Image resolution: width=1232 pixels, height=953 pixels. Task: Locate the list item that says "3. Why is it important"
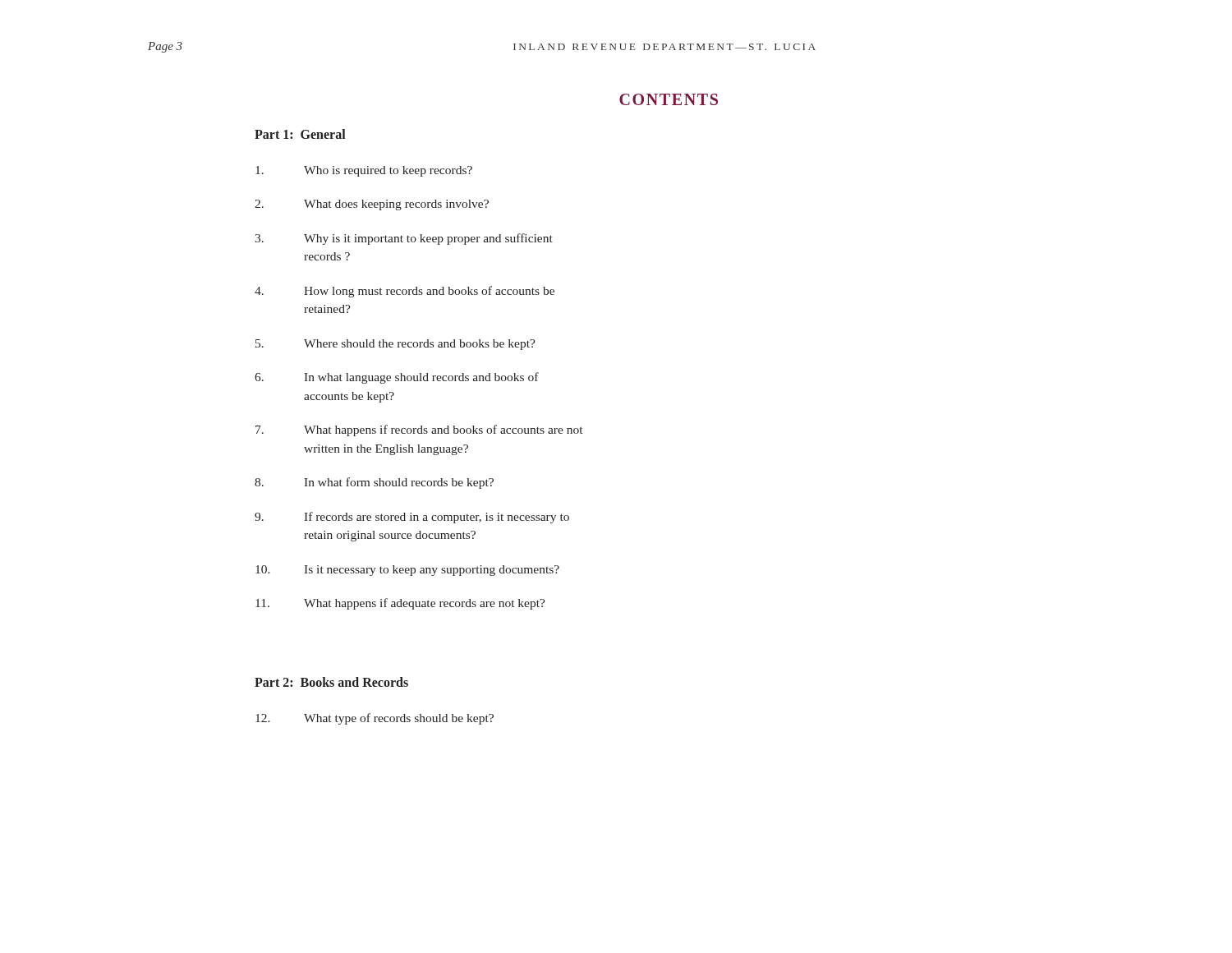point(404,239)
